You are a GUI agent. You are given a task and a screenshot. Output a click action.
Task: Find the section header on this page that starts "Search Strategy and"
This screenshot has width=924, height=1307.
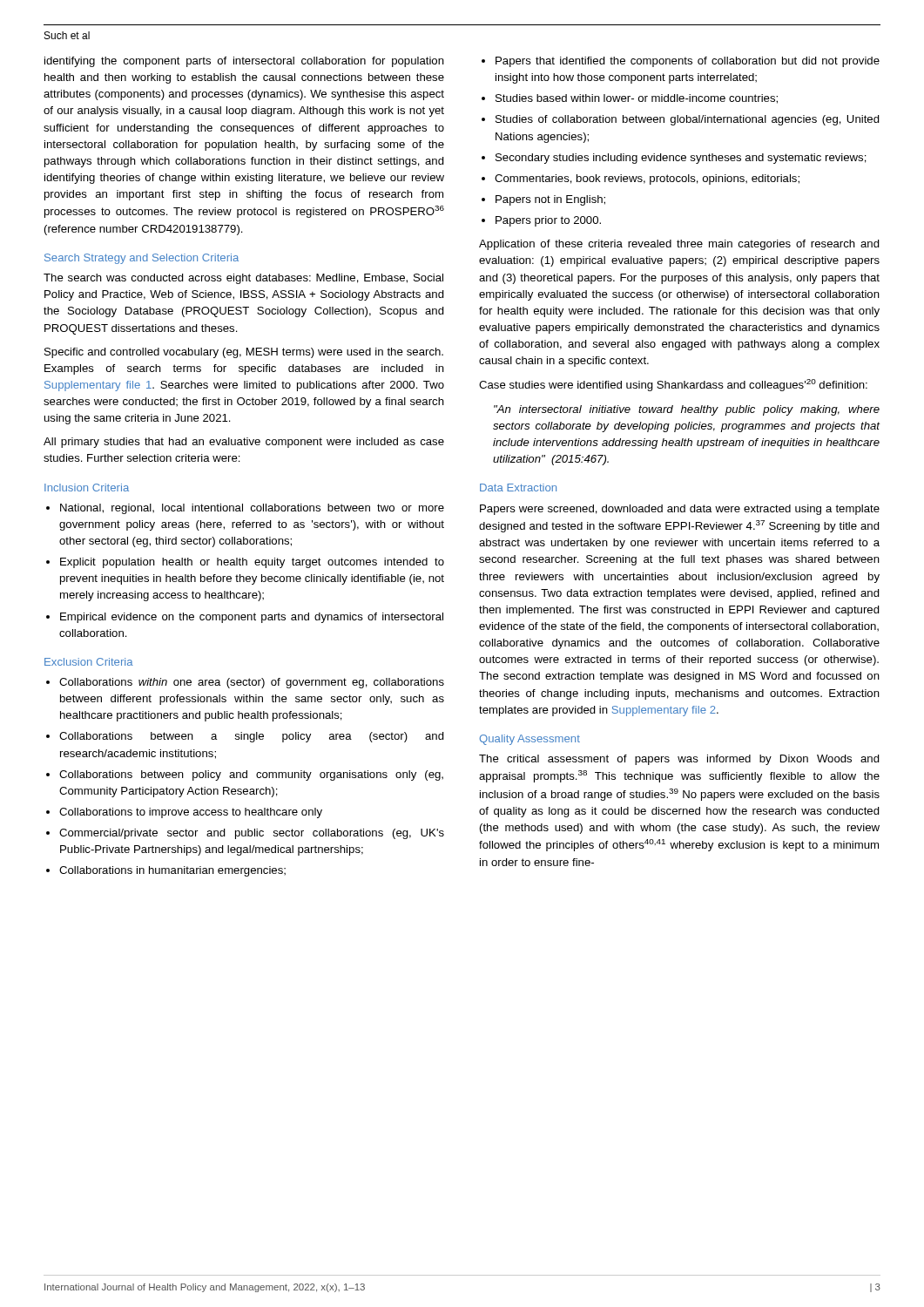[141, 257]
